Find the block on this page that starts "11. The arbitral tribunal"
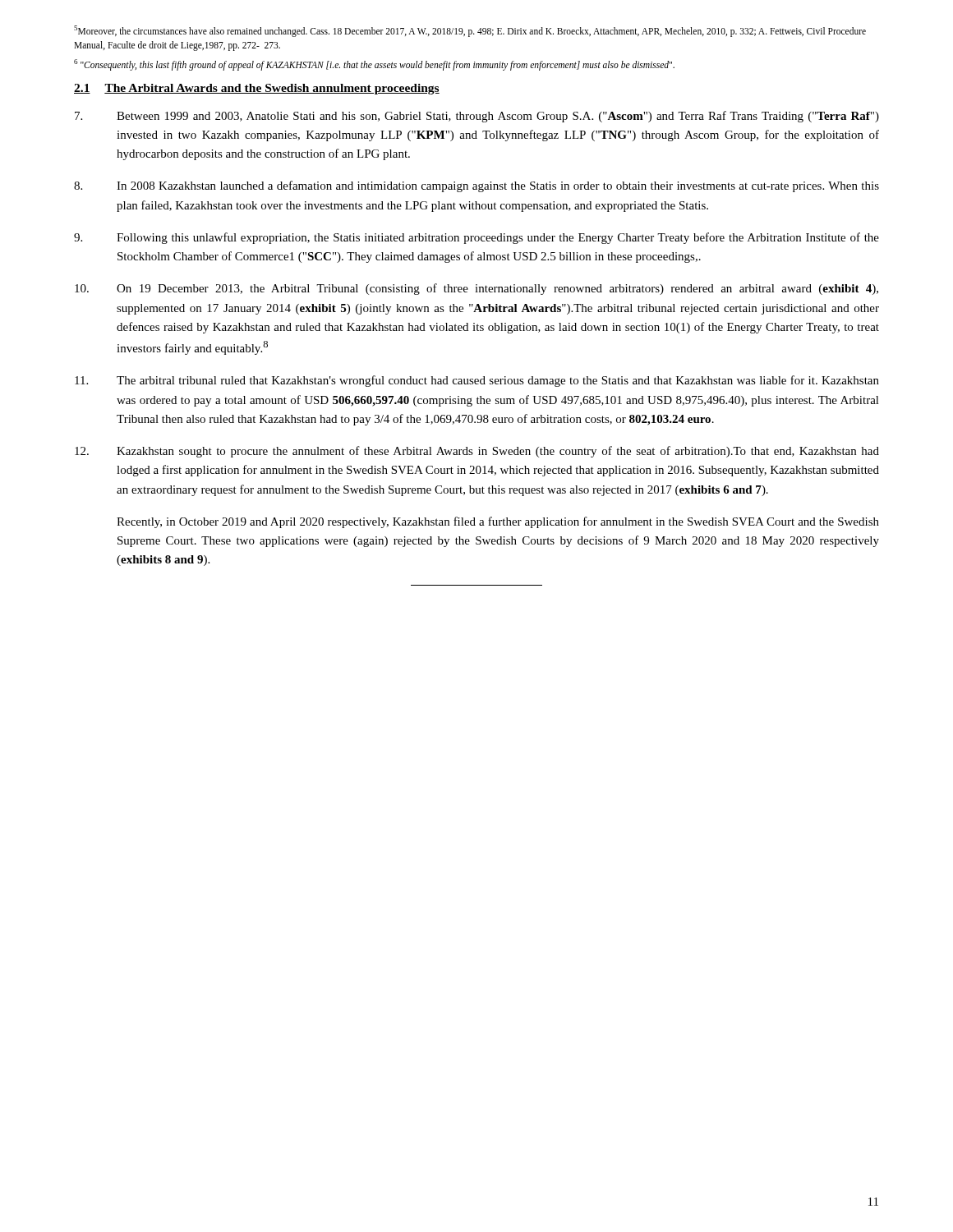 pos(476,400)
